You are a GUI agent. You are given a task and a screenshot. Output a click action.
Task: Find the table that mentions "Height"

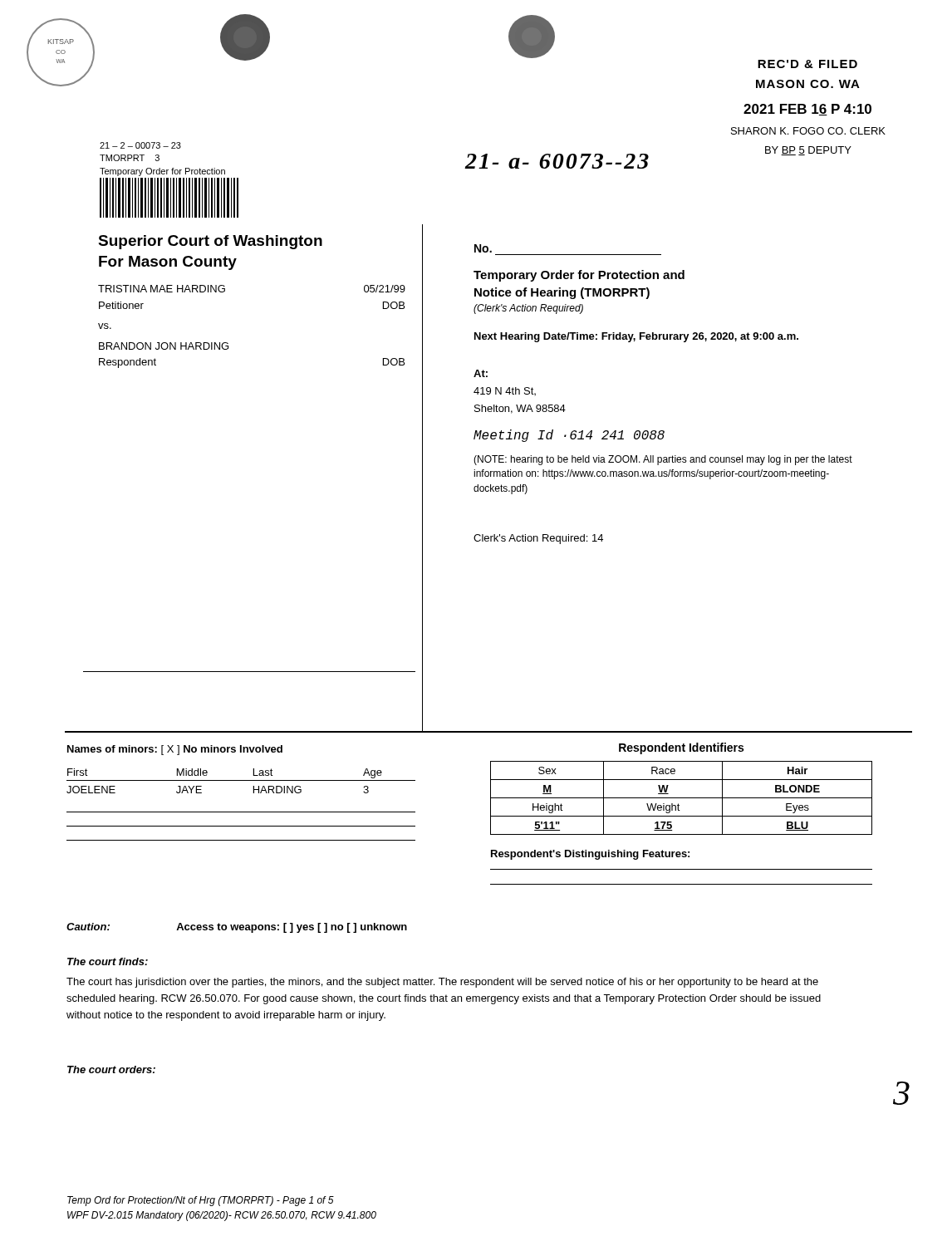point(681,798)
